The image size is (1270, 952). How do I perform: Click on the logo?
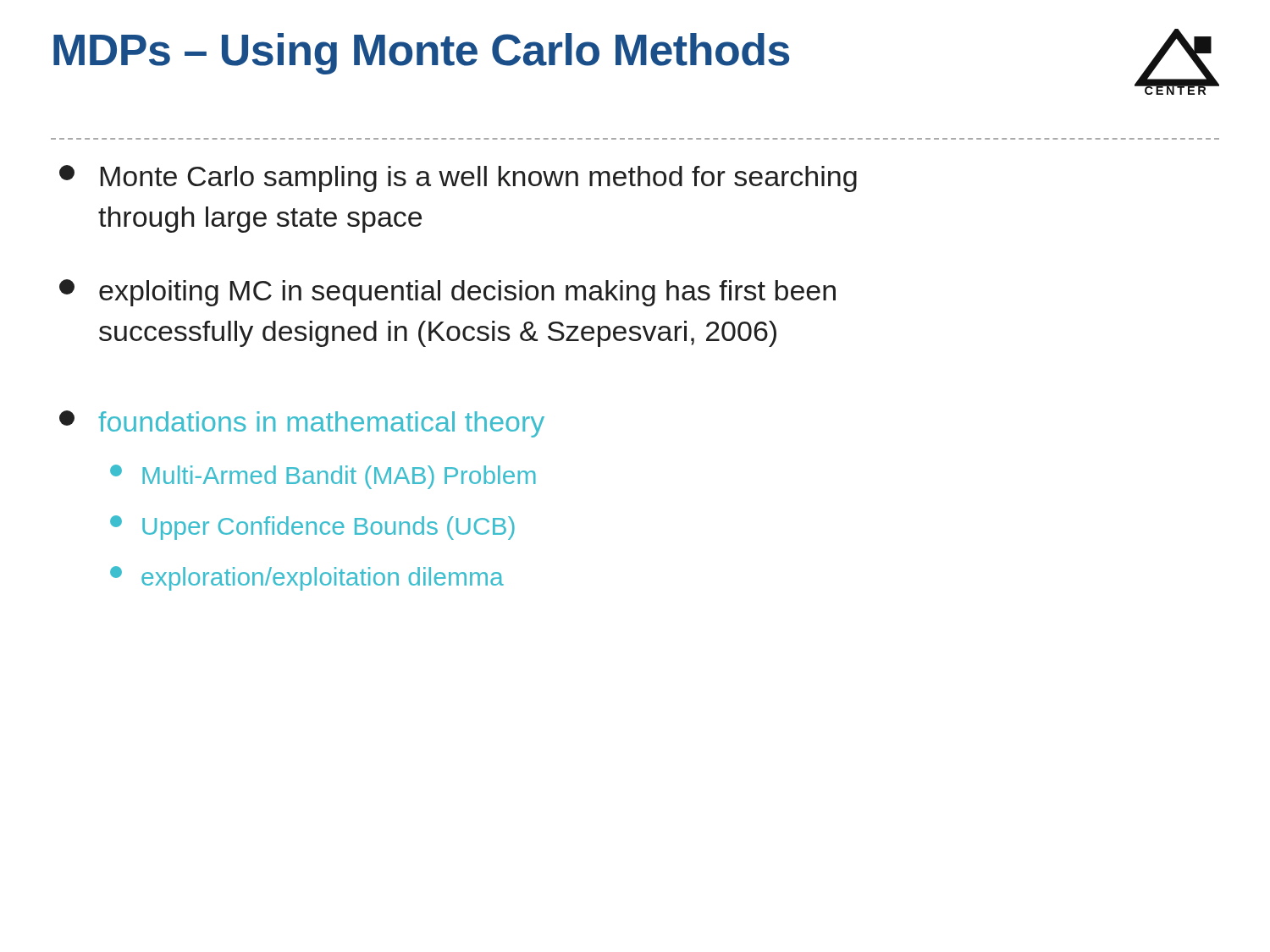[x=1177, y=64]
